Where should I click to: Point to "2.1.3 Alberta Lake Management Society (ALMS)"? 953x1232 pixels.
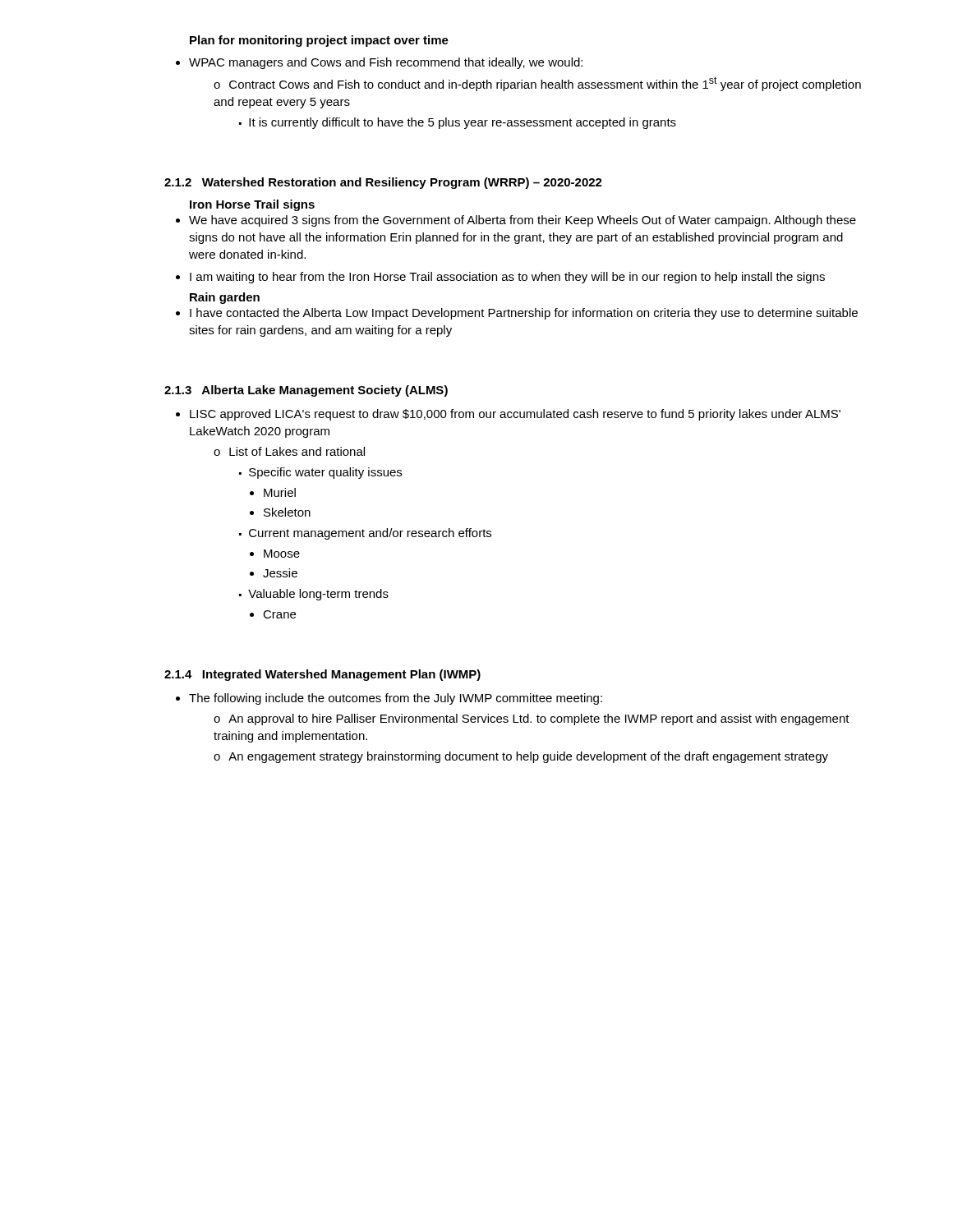(306, 390)
